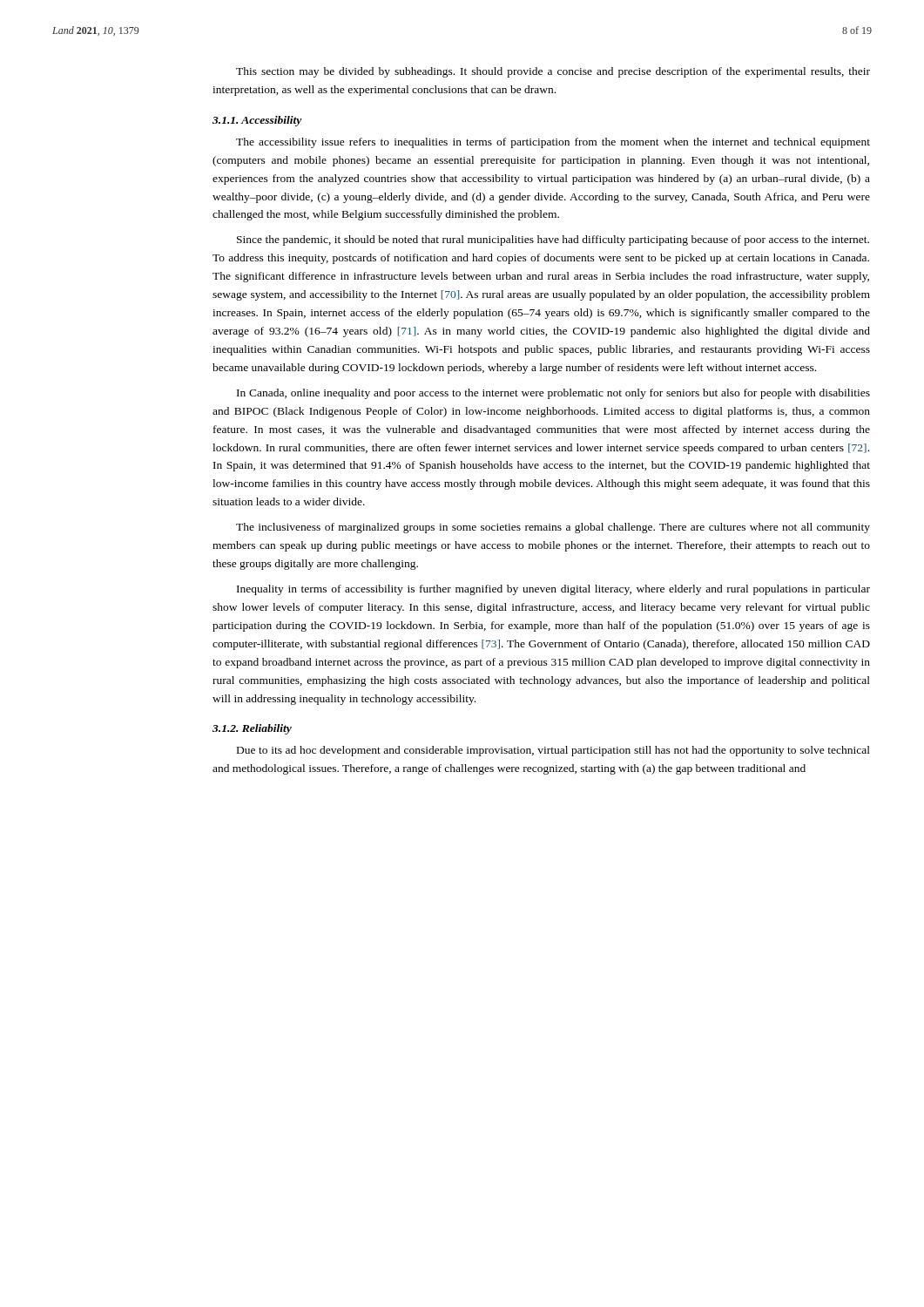
Task: Find the text block starting "3.1.2. Reliability"
Action: coord(252,728)
